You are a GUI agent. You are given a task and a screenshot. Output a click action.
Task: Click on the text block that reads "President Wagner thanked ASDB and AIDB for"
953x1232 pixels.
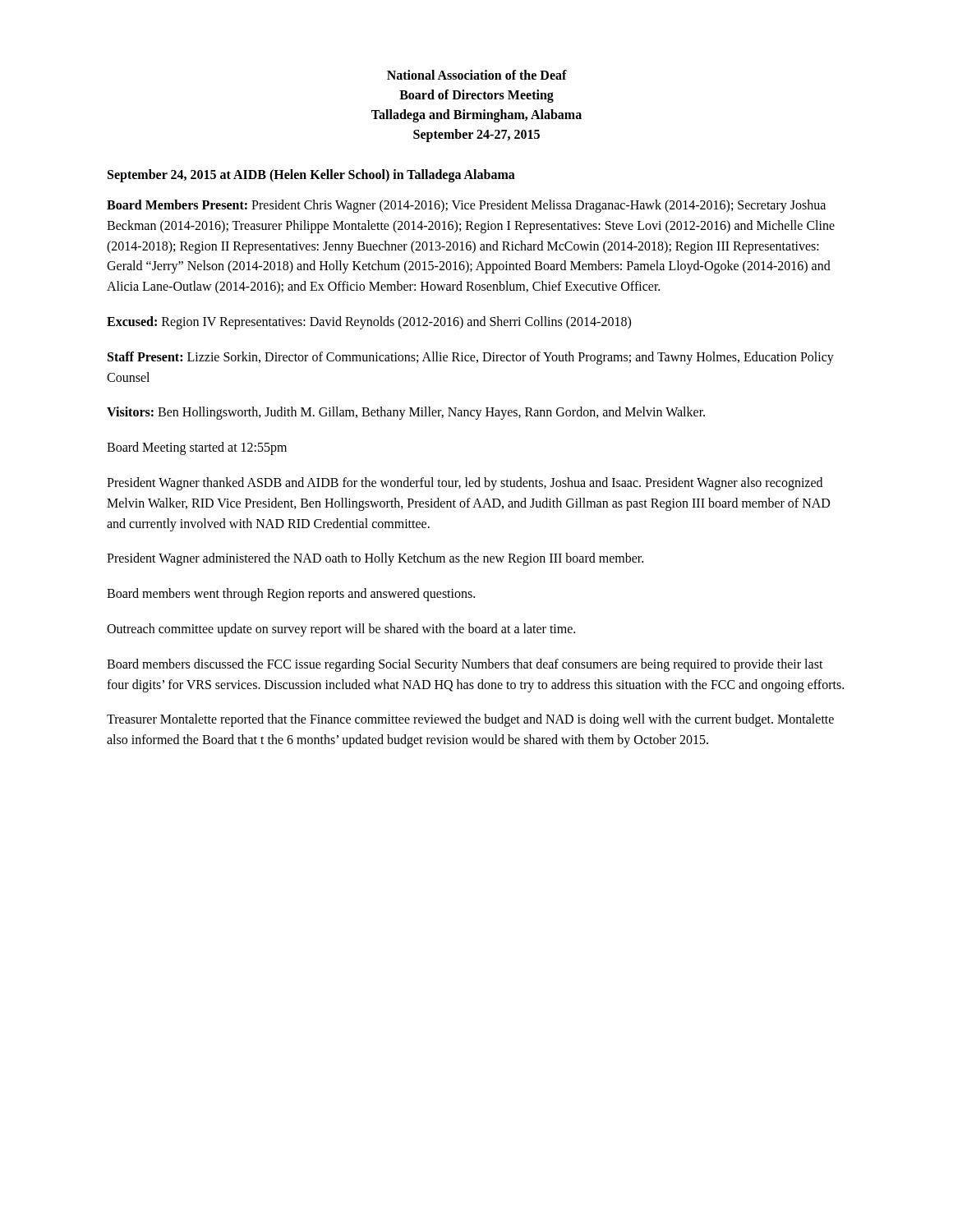click(469, 503)
